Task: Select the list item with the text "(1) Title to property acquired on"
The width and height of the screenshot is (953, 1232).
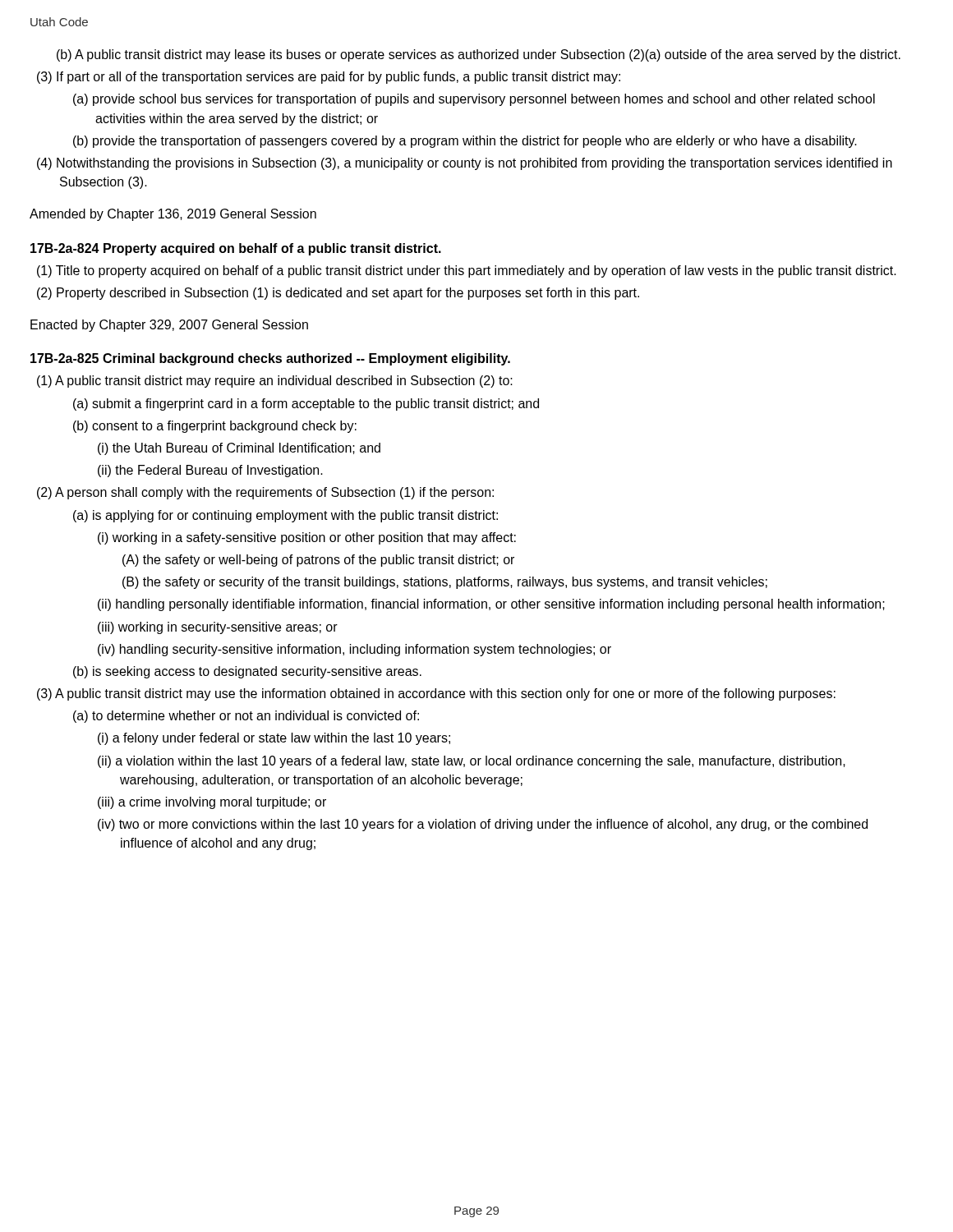Action: [466, 270]
